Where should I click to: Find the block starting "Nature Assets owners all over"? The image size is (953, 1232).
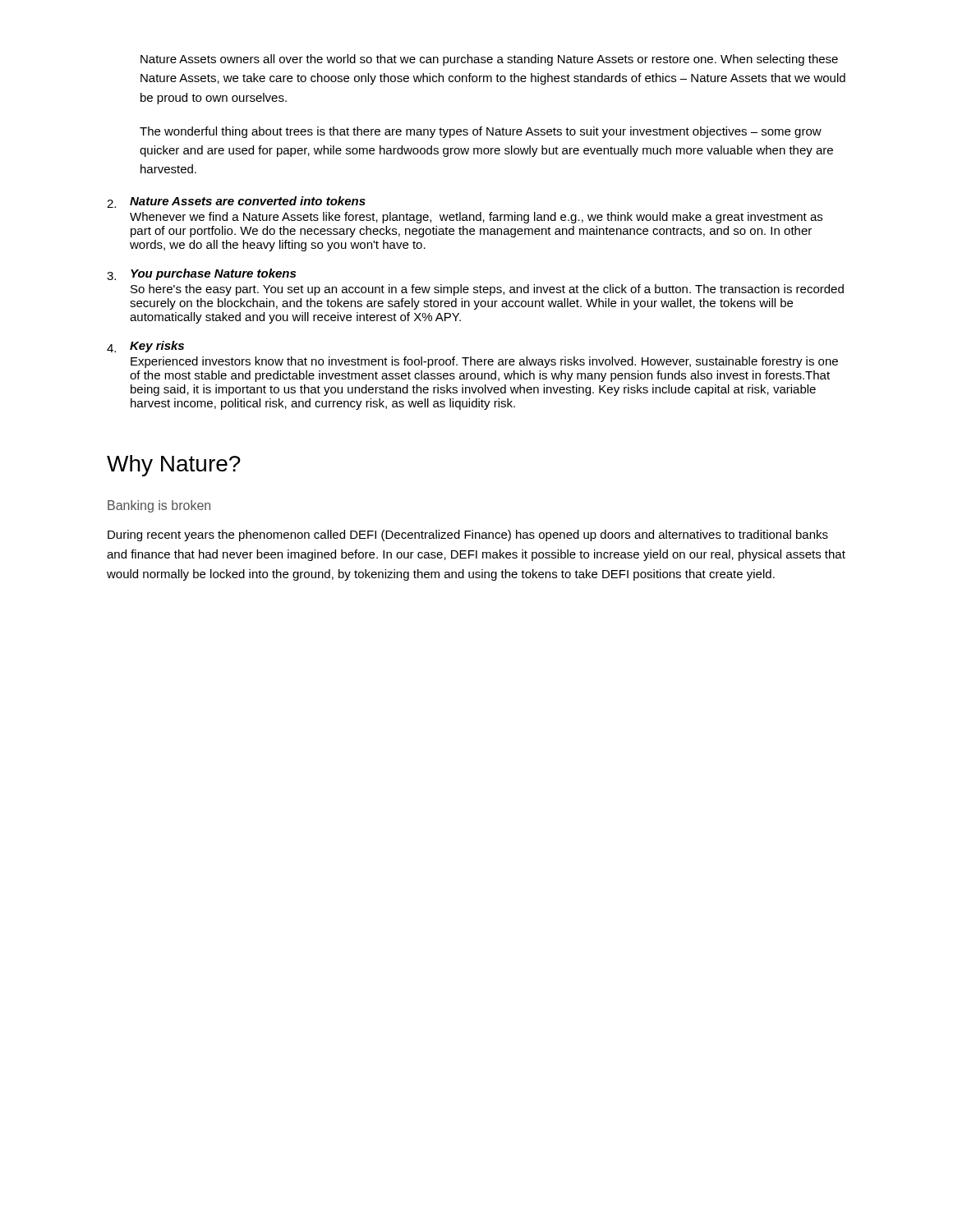[493, 78]
